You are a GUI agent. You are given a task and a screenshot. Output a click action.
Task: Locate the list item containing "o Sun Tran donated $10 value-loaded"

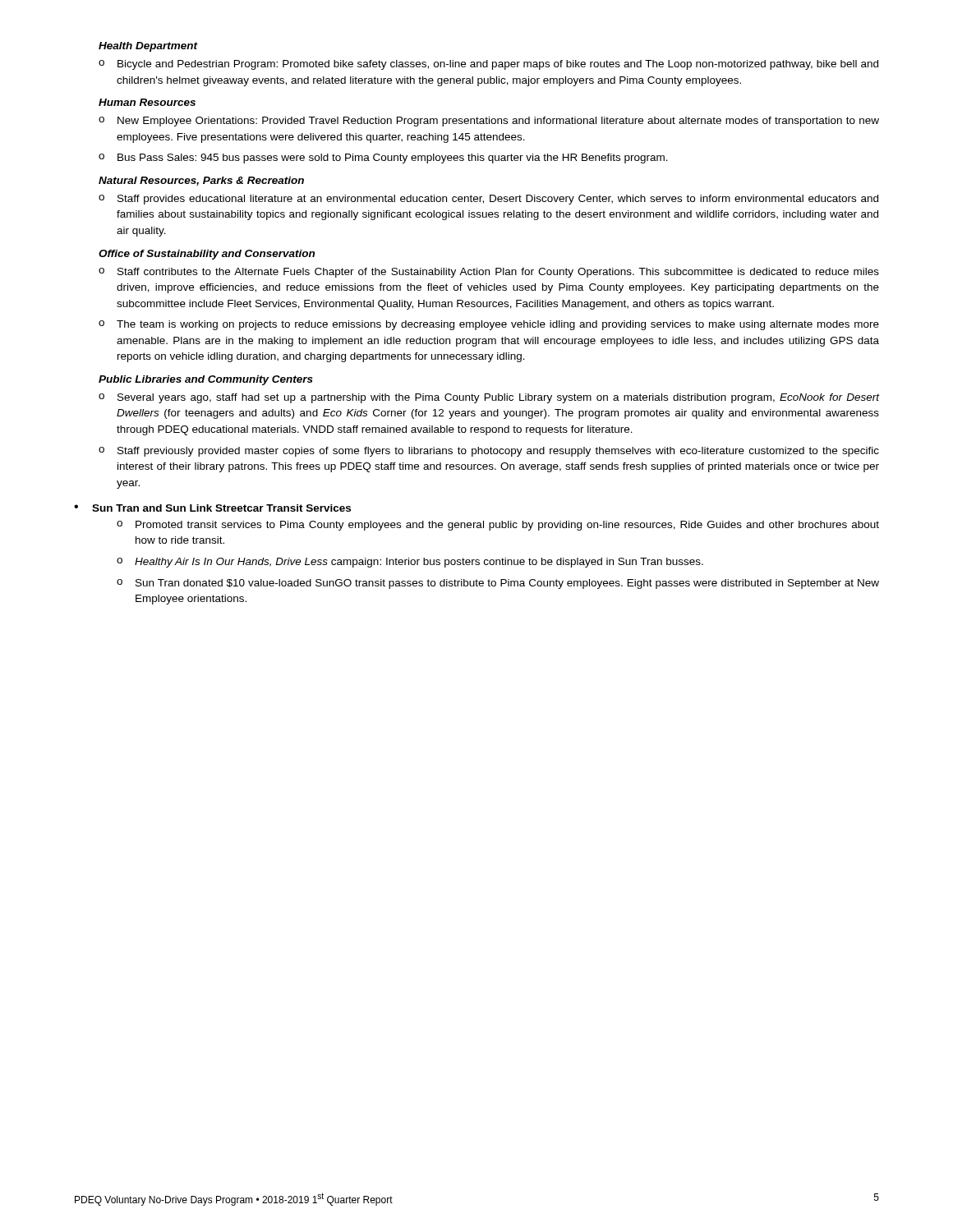pyautogui.click(x=498, y=591)
